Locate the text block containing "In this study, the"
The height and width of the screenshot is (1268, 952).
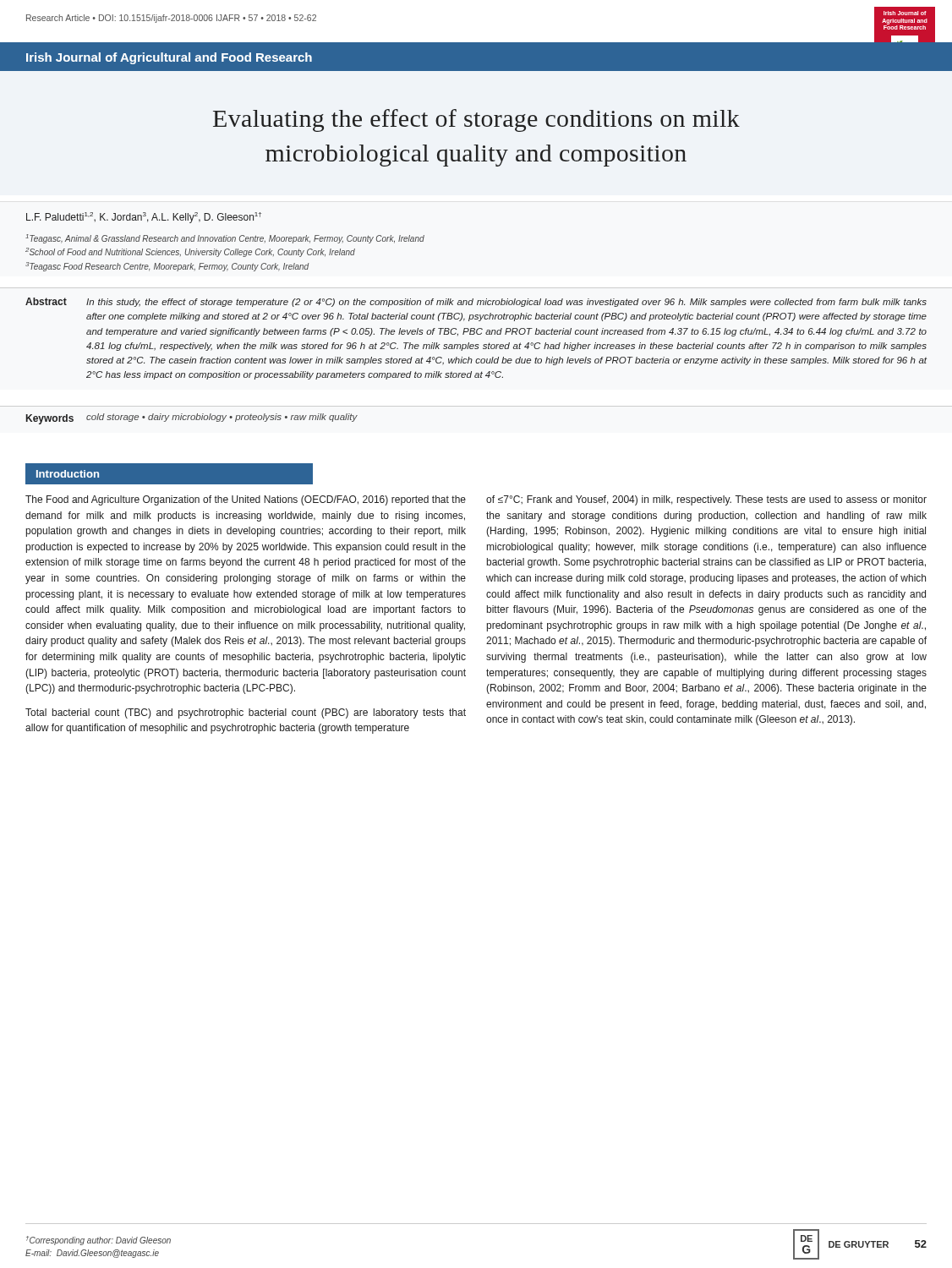pos(506,338)
